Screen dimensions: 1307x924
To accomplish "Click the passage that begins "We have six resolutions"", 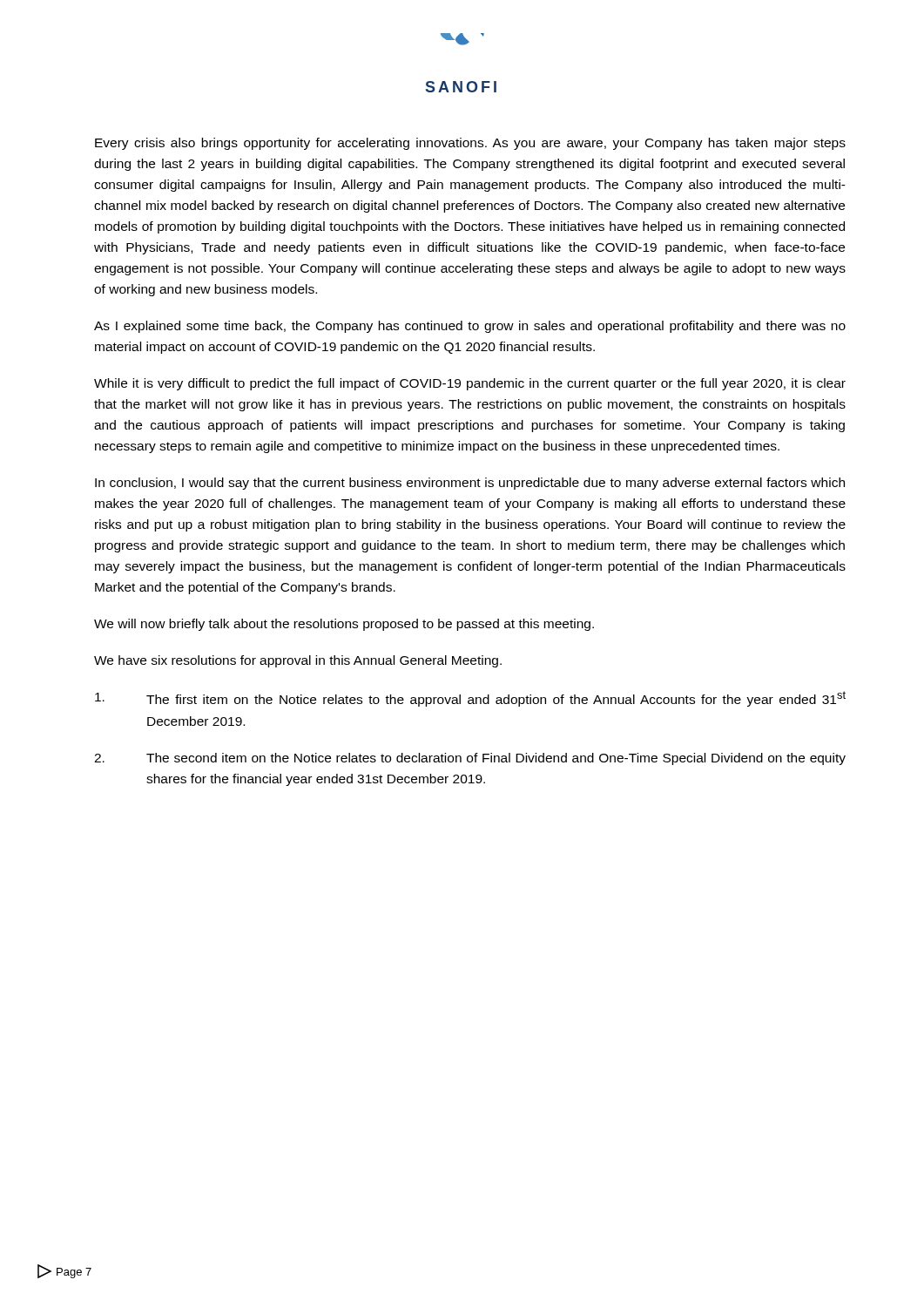I will 470,661.
